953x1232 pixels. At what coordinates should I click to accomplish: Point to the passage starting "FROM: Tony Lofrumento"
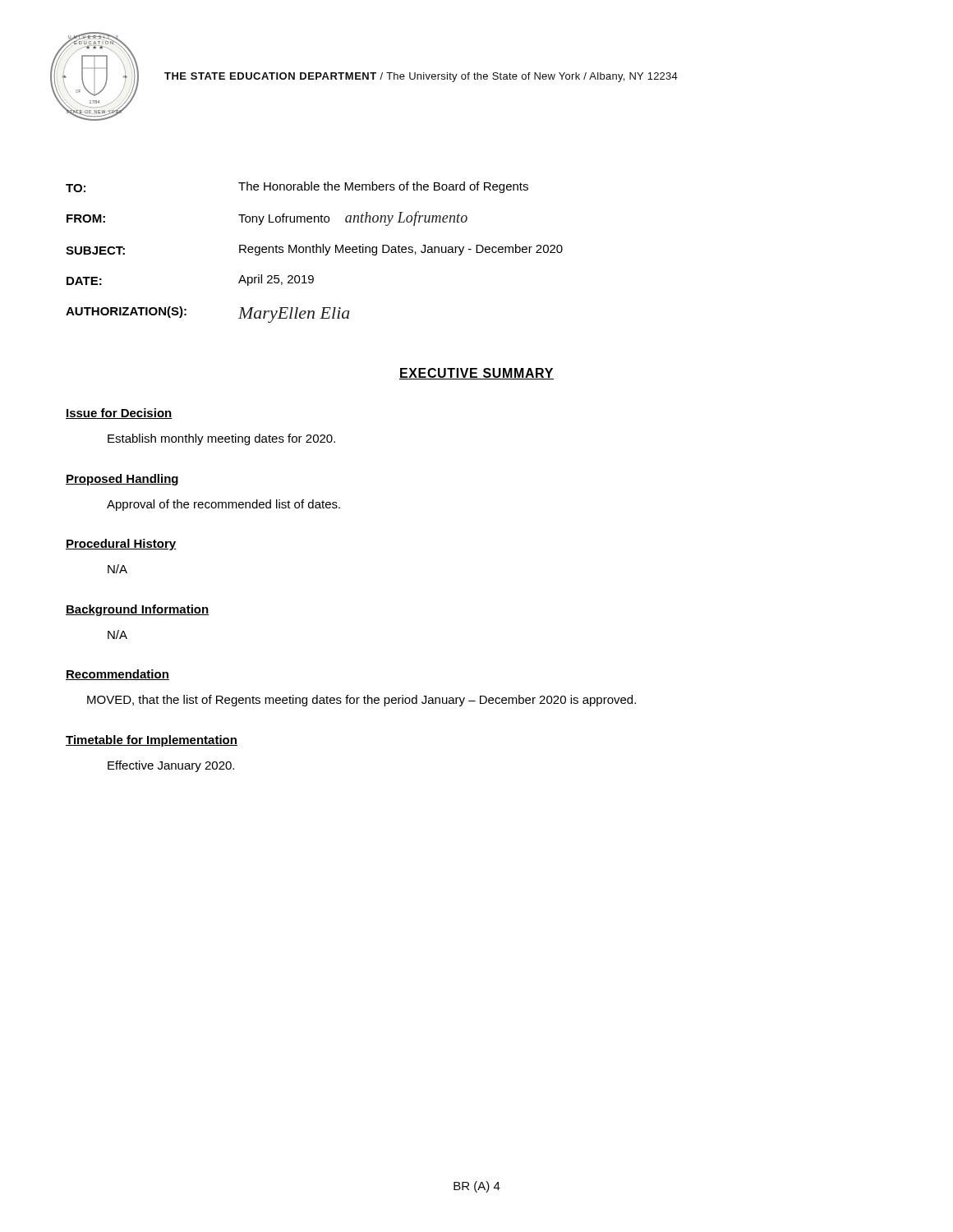476,218
